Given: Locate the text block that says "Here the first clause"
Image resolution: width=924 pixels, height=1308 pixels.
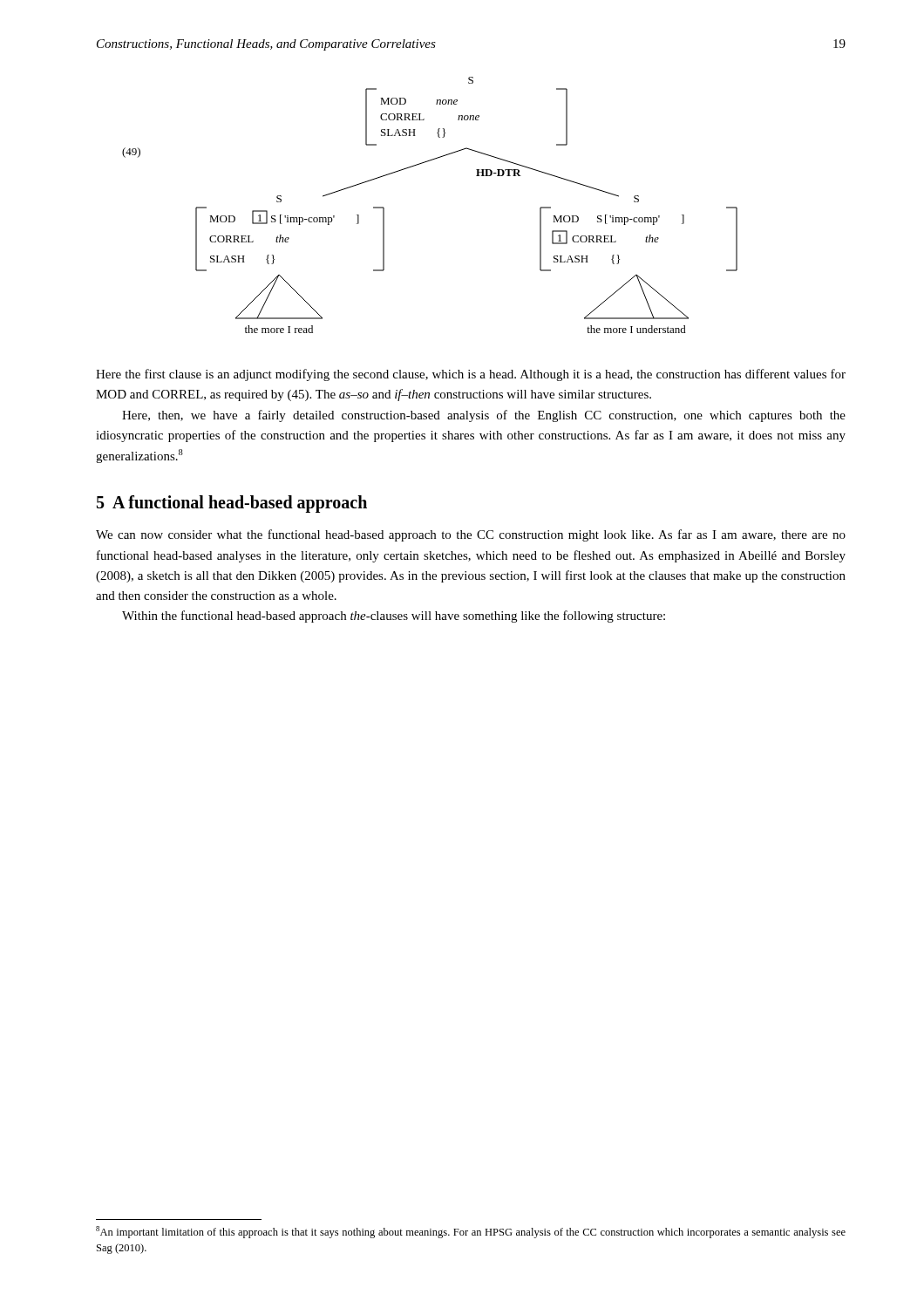Looking at the screenshot, I should [471, 416].
